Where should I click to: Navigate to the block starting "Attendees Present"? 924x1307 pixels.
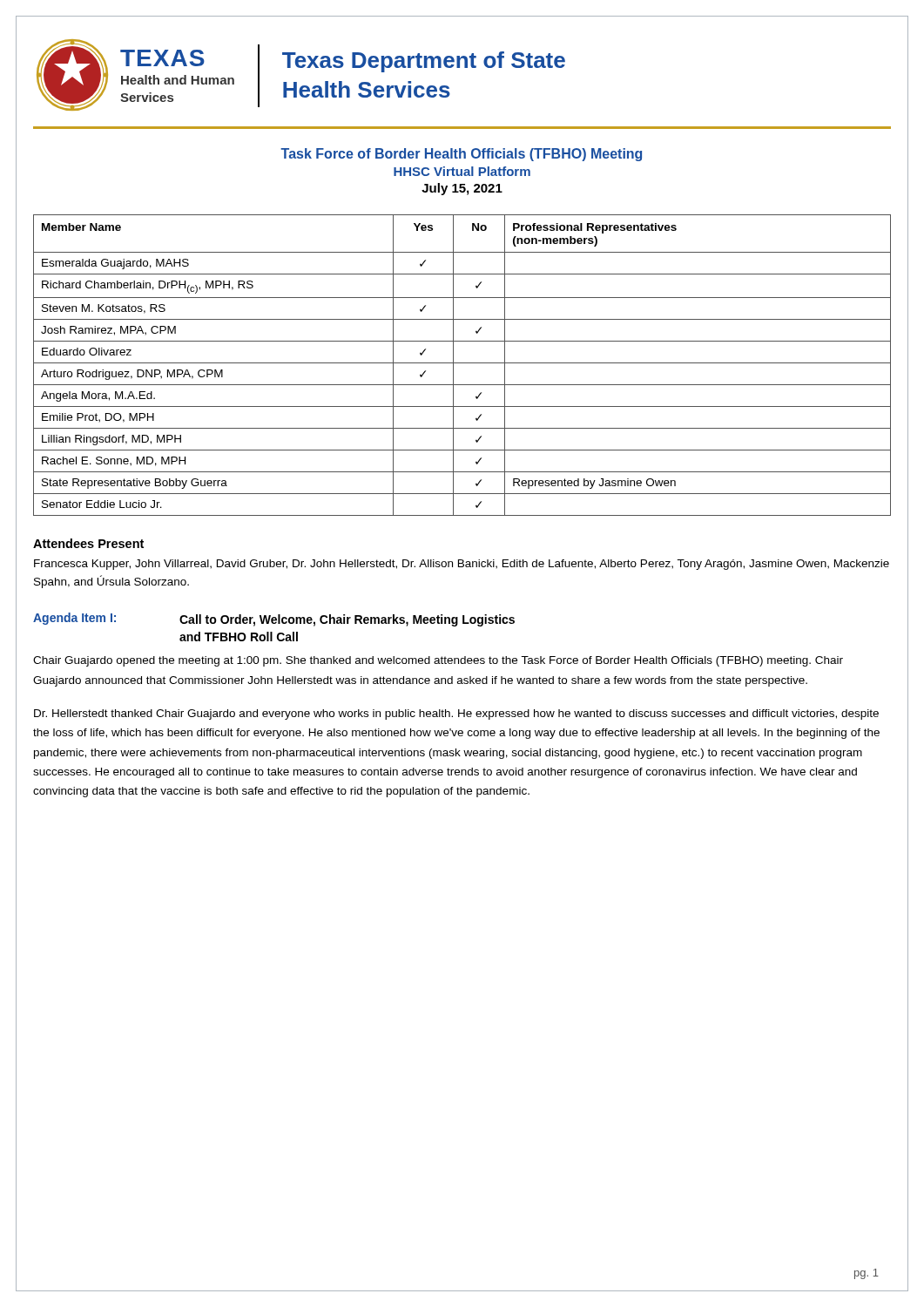pos(89,543)
